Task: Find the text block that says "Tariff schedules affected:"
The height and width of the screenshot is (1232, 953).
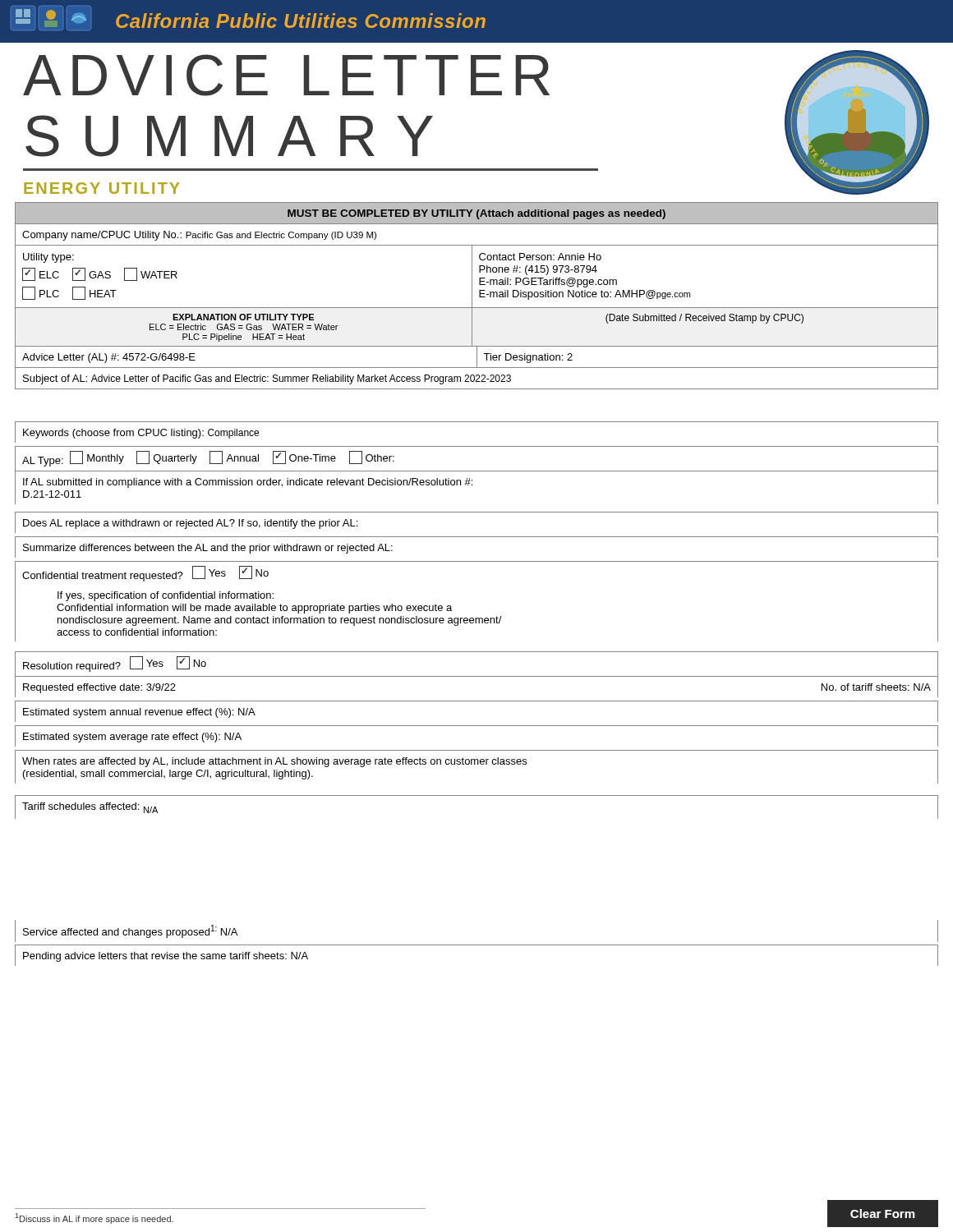Action: click(x=90, y=807)
